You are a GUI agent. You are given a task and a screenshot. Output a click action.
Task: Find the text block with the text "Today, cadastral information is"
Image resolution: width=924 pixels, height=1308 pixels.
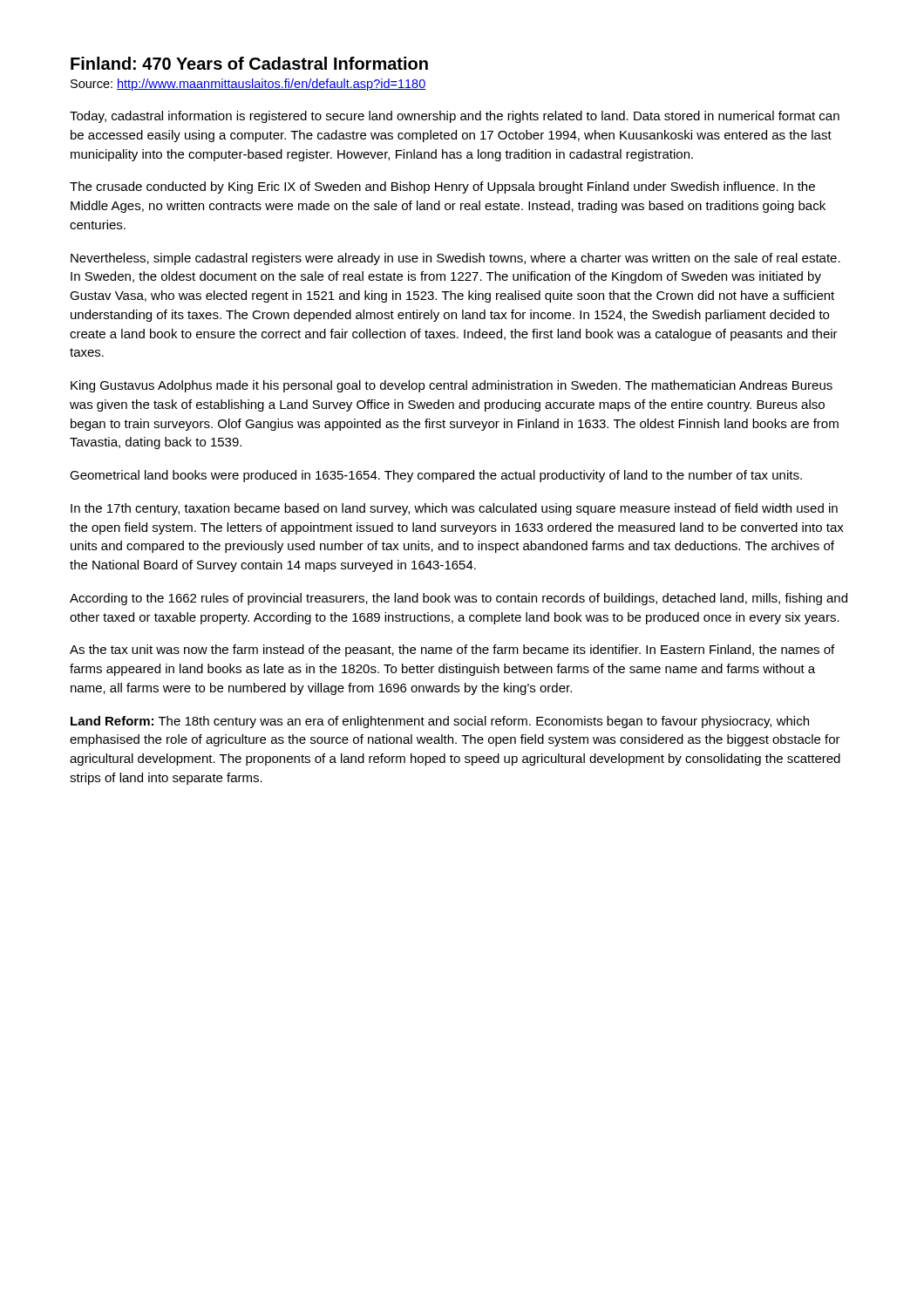pyautogui.click(x=455, y=135)
